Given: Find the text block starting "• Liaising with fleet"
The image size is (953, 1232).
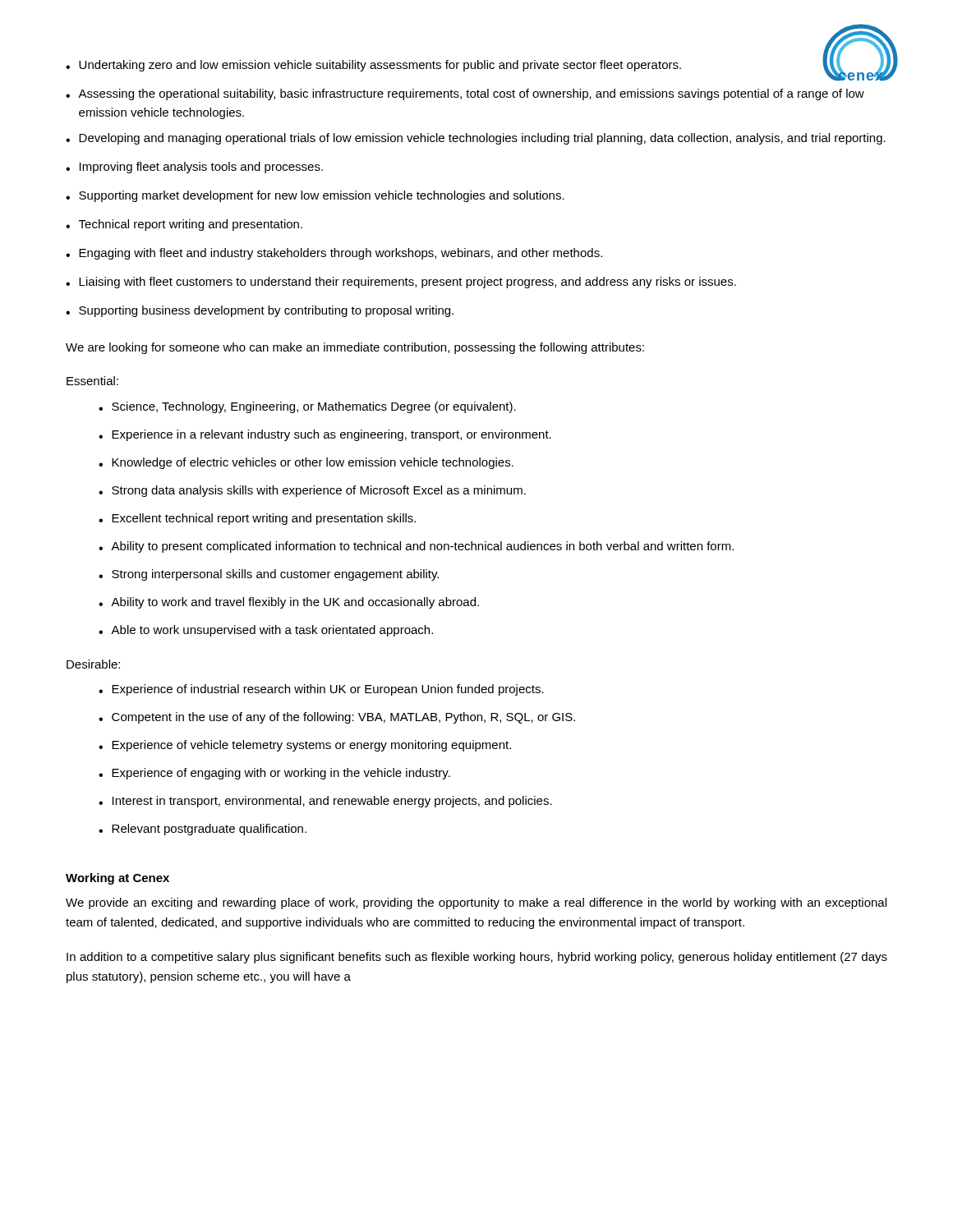Looking at the screenshot, I should pyautogui.click(x=401, y=283).
